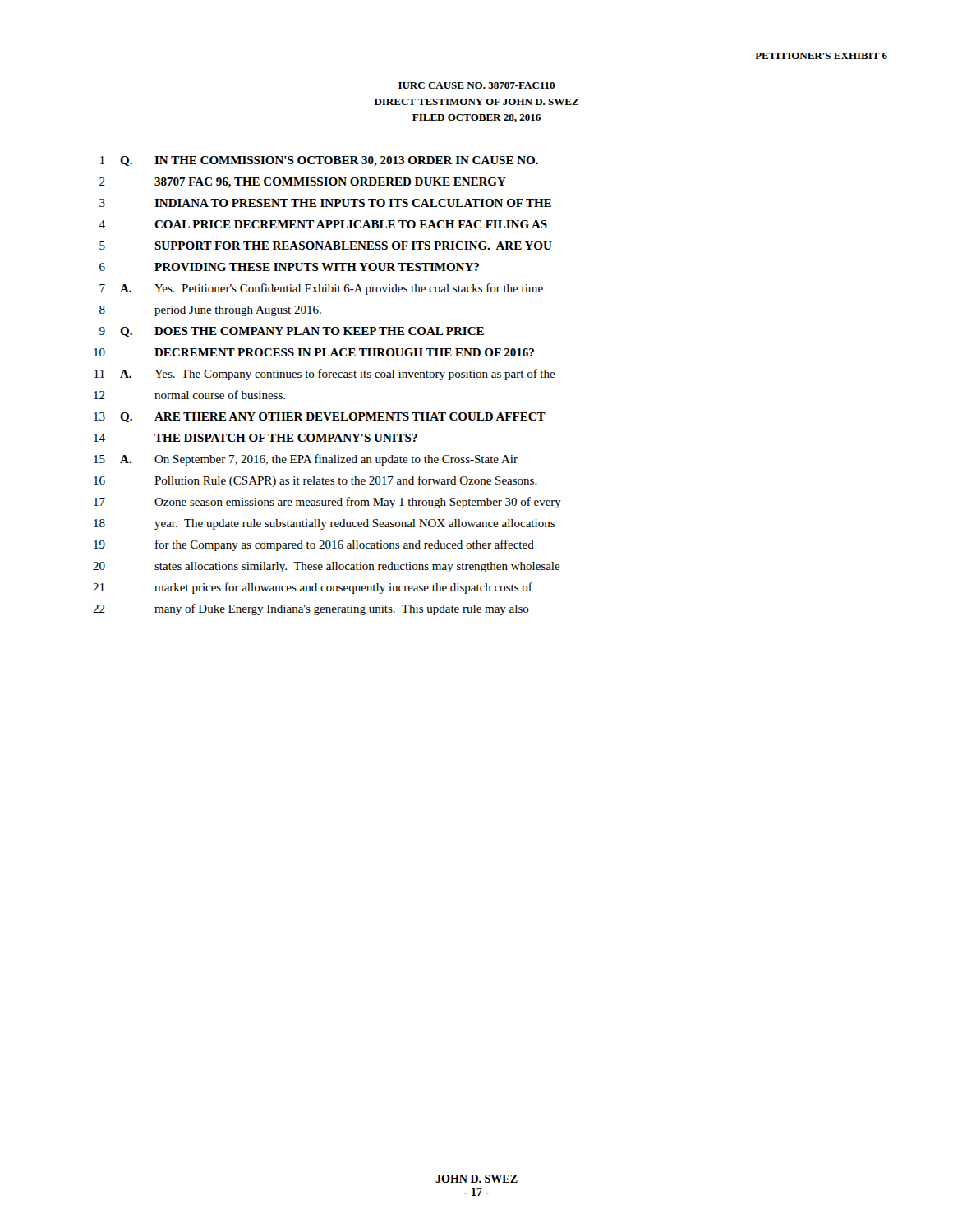Click on the list item with the text "17 Ozone season emissions are measured from"
This screenshot has width=953, height=1232.
[x=476, y=502]
